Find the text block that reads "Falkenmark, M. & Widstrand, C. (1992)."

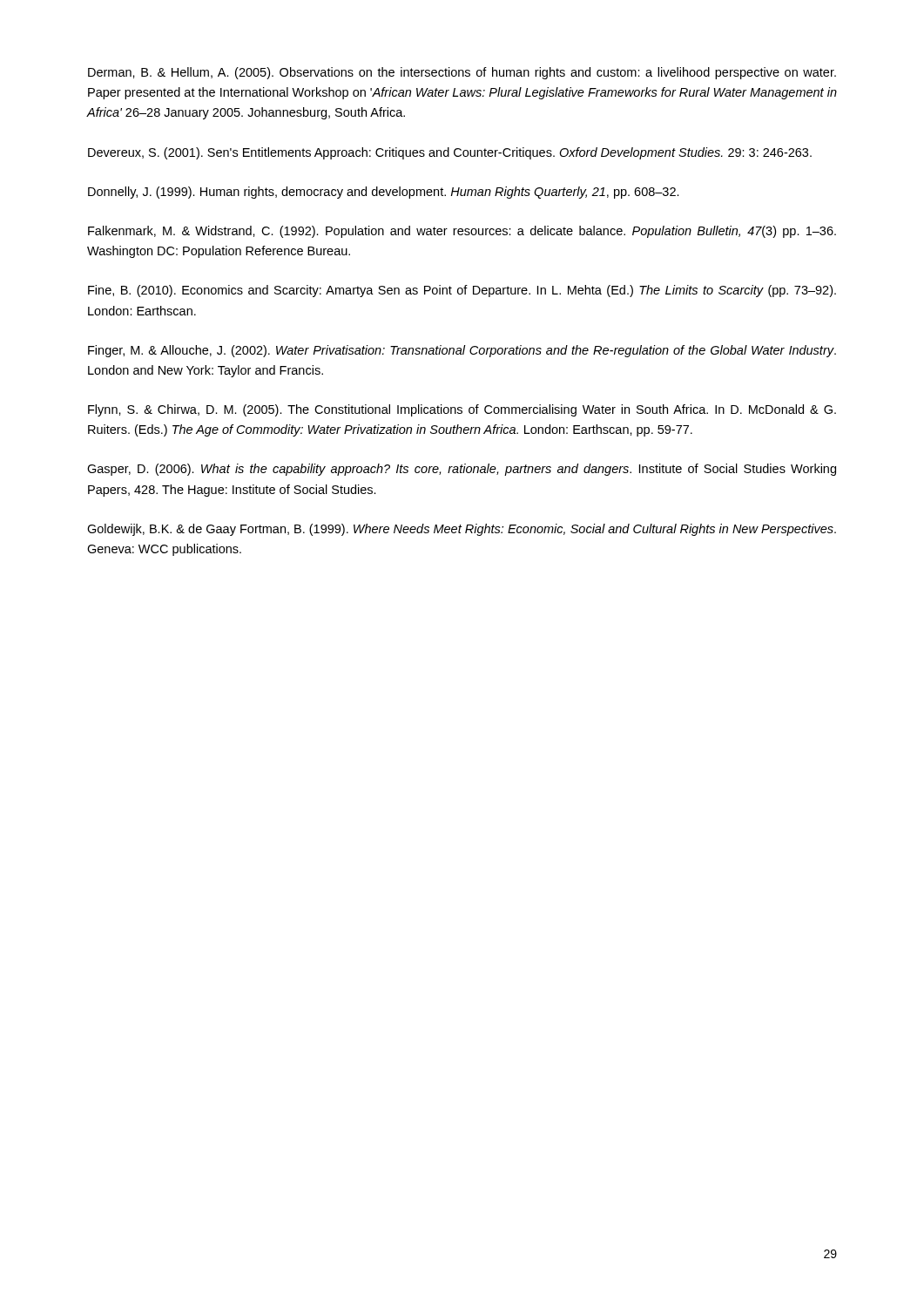[462, 241]
